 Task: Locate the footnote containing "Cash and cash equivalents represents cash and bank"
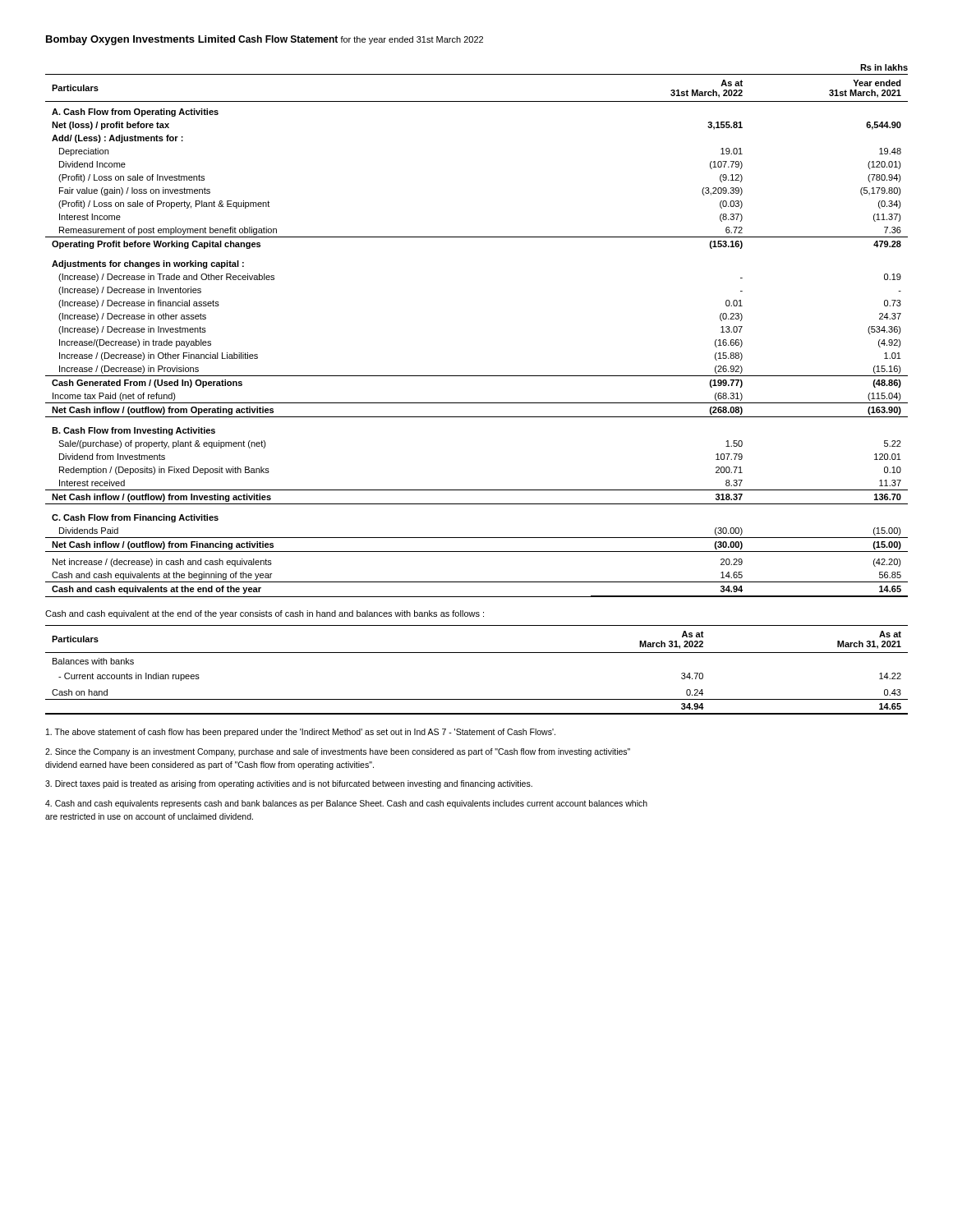click(x=346, y=810)
